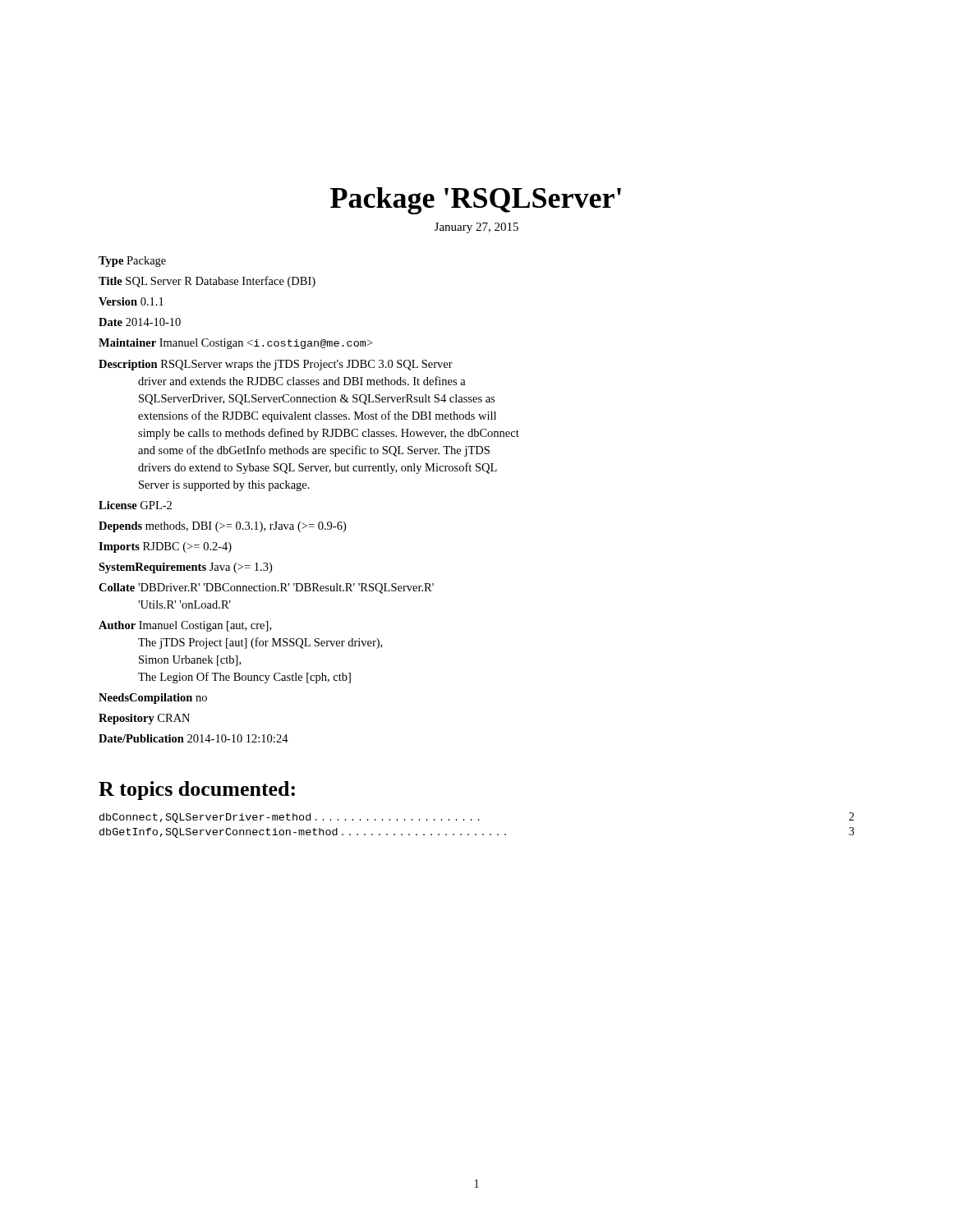Select a table
Viewport: 953px width, 1232px height.
[476, 825]
